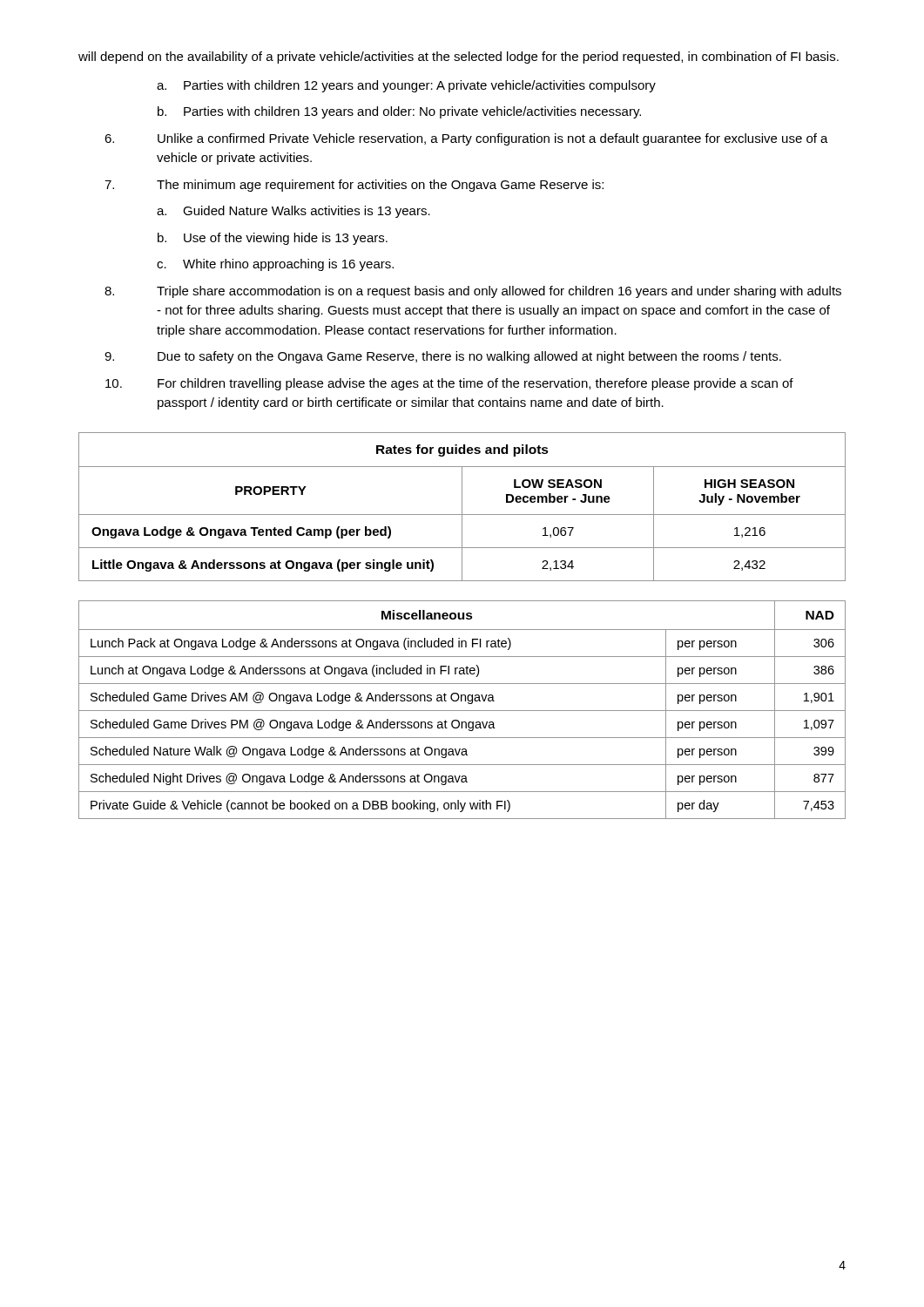Navigate to the region starting "9. Due to safety on the Ongava"
Viewport: 924px width, 1307px height.
click(462, 357)
